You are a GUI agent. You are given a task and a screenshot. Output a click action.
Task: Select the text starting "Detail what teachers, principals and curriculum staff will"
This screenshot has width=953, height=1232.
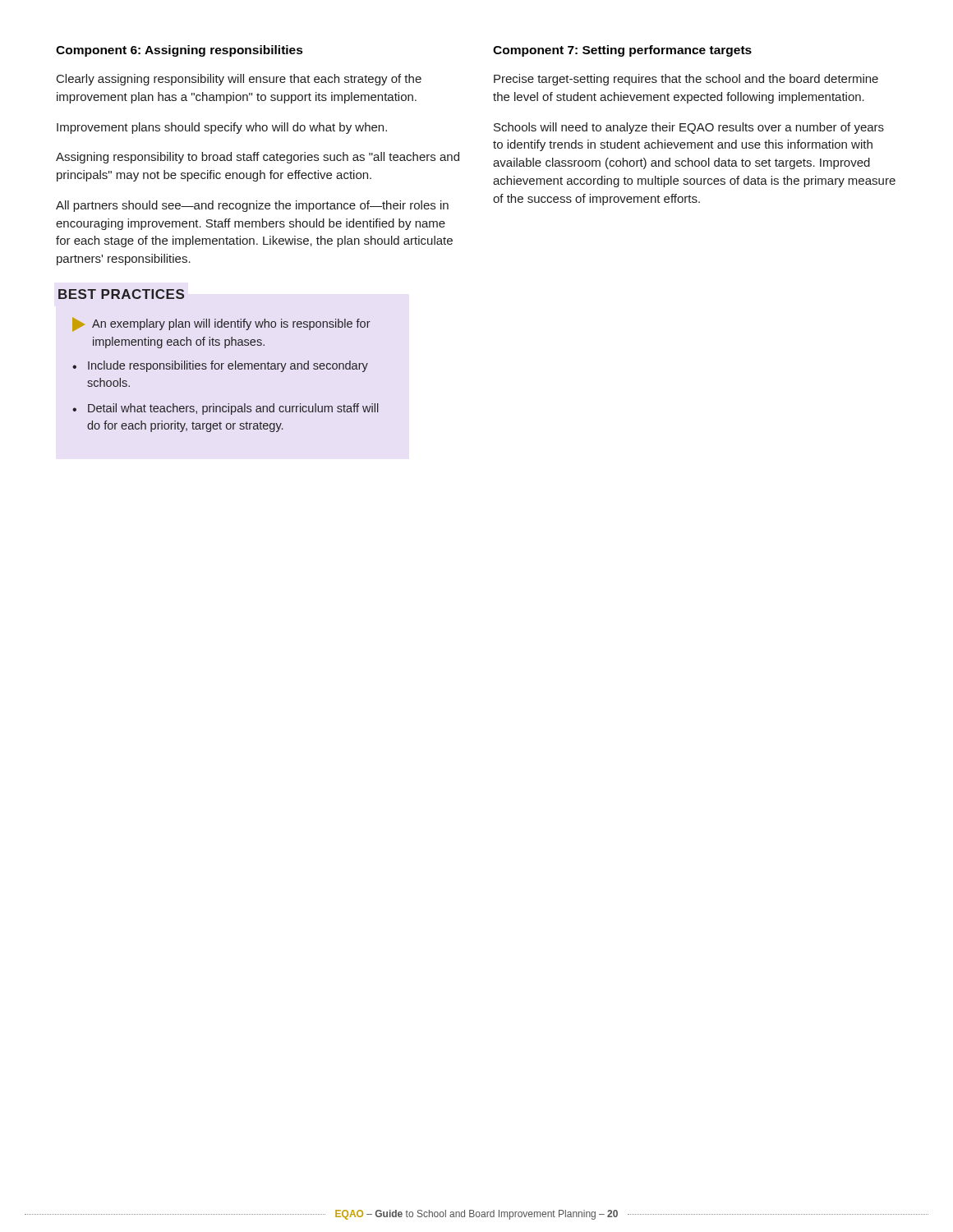(x=233, y=417)
